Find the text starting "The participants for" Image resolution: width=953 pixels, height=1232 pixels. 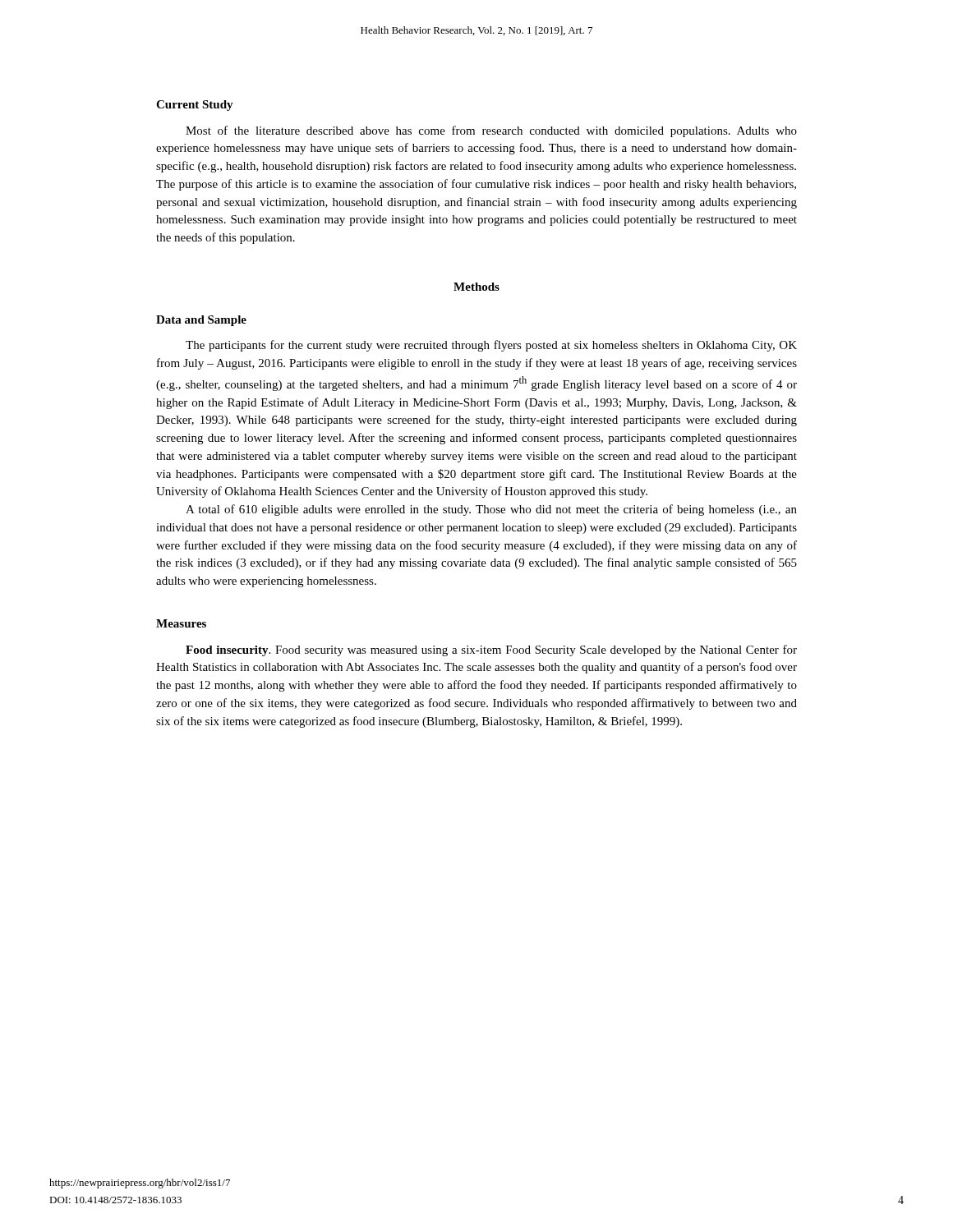pos(476,464)
